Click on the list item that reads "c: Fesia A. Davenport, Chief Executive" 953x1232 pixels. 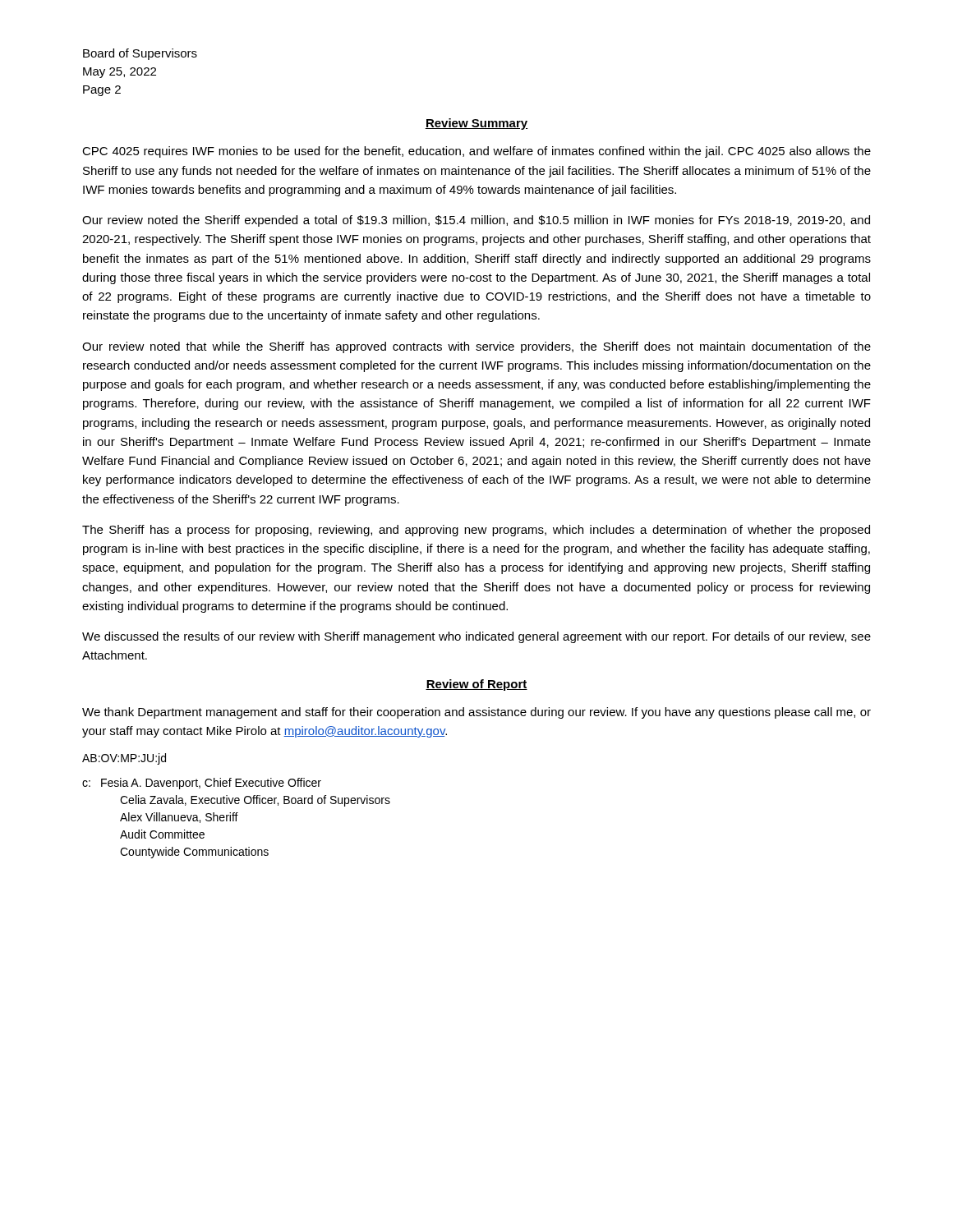pyautogui.click(x=236, y=818)
